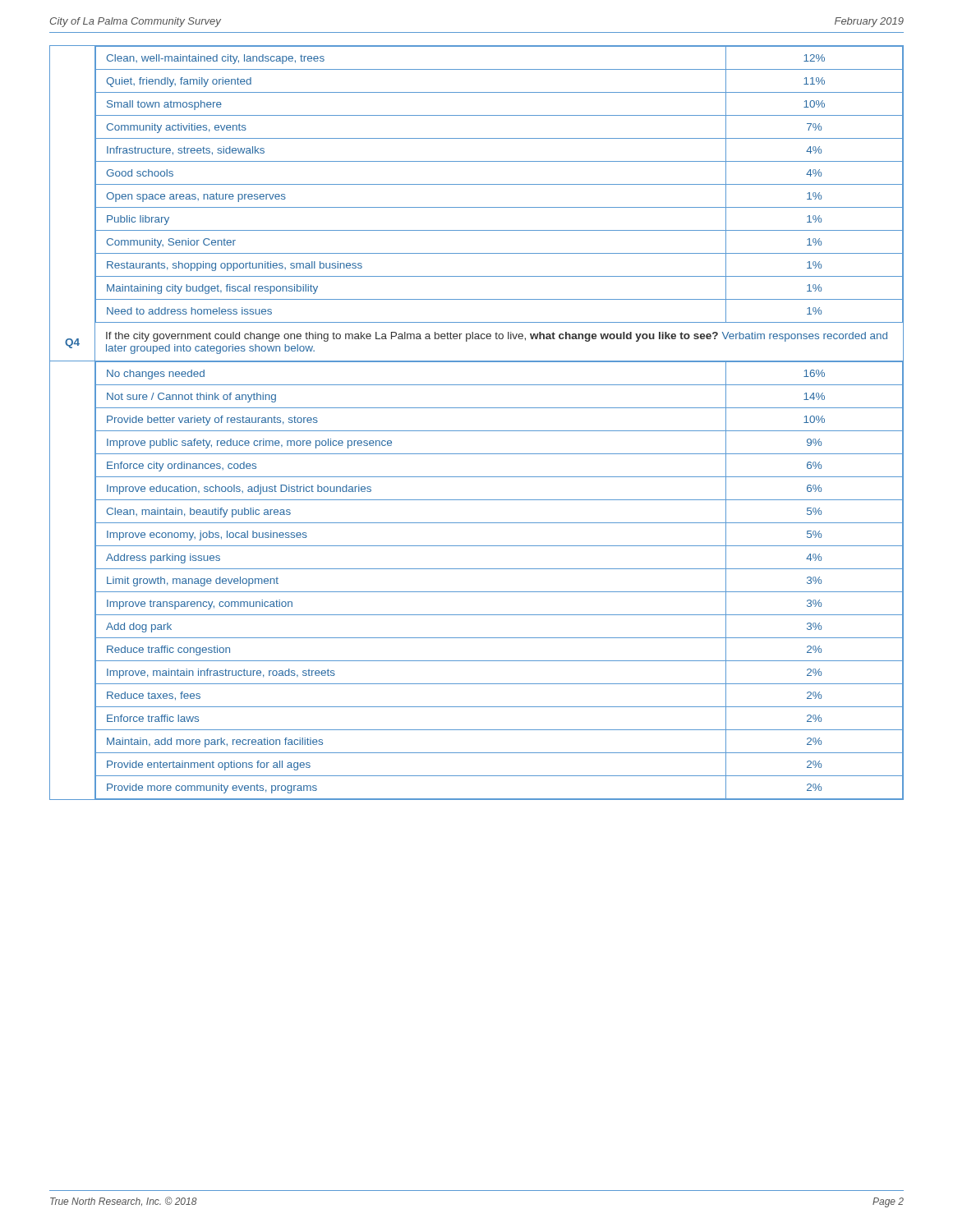The width and height of the screenshot is (953, 1232).
Task: Select the table that reads "Quiet, friendly, family oriented"
Action: [x=476, y=423]
